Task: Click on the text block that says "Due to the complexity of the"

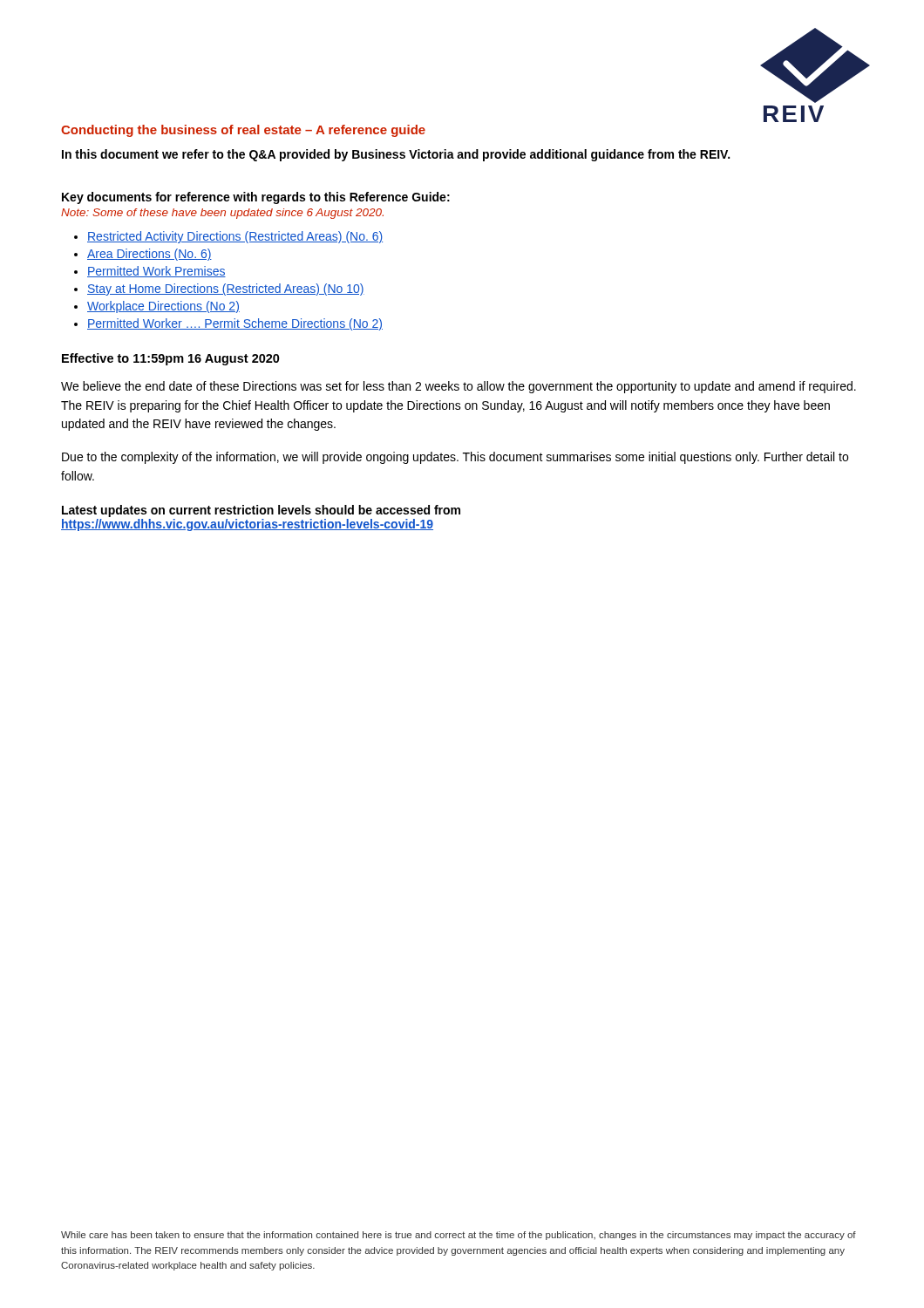Action: tap(455, 466)
